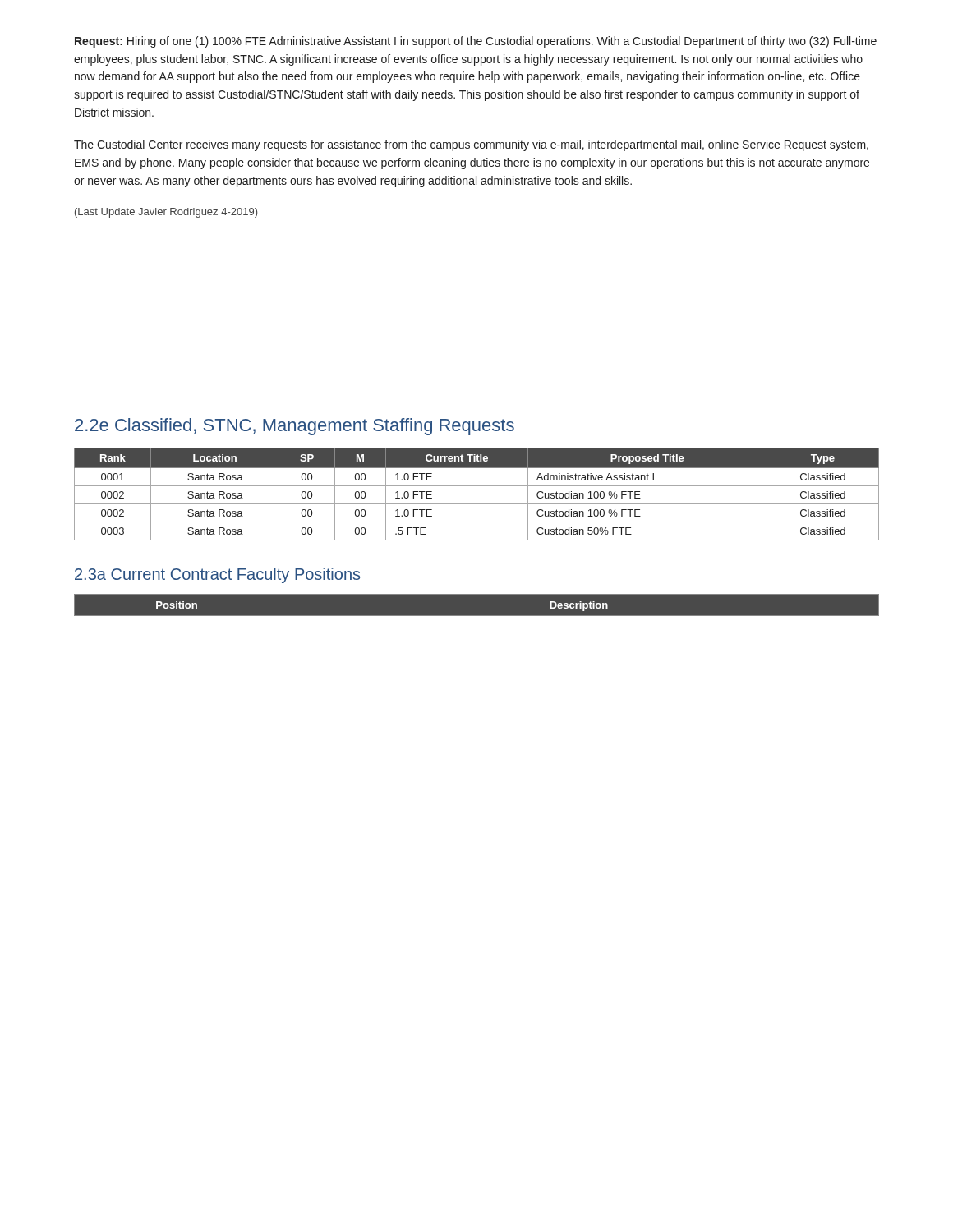Find "2.3a Current Contract Faculty Positions" on this page
This screenshot has height=1232, width=953.
pos(217,574)
